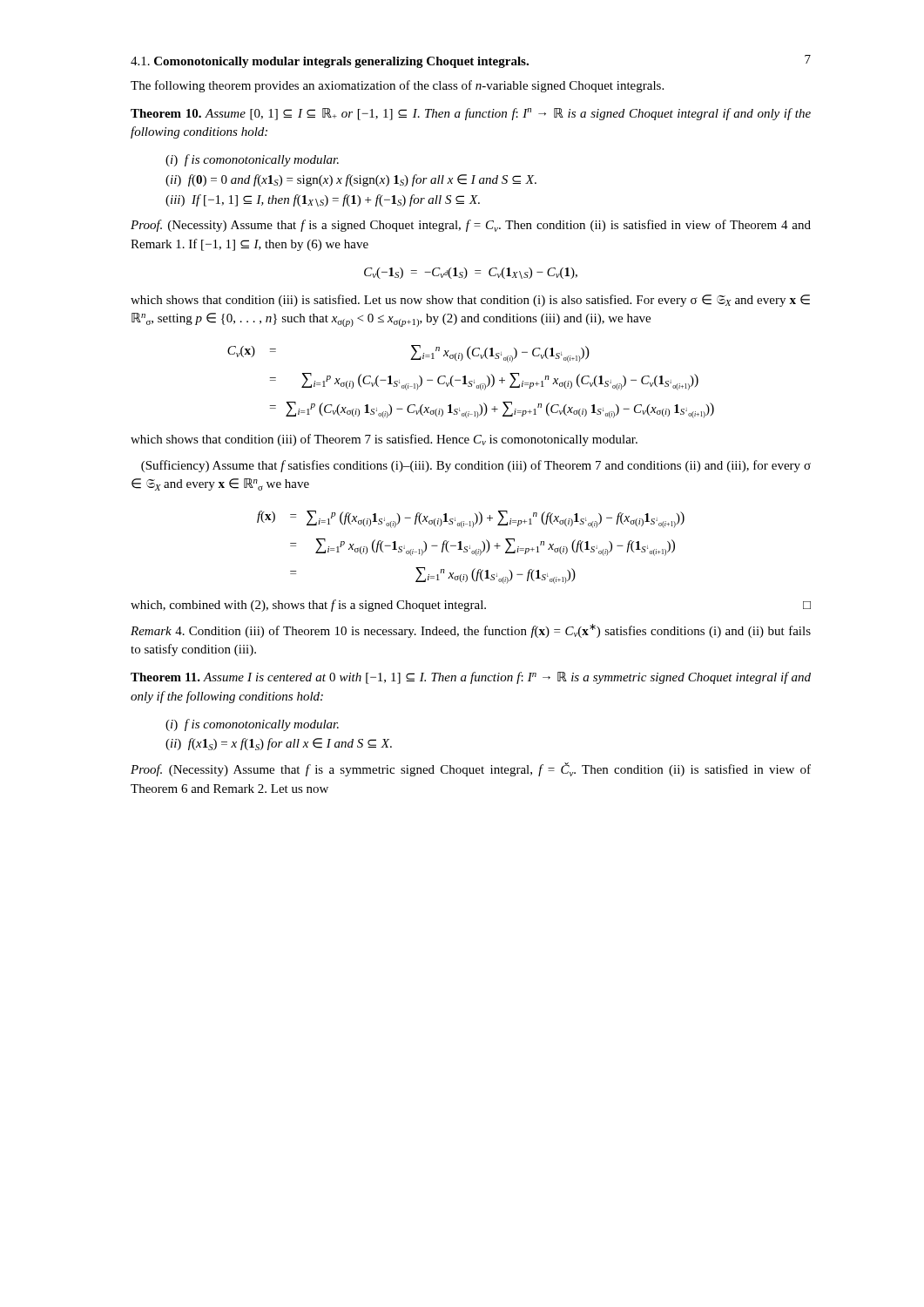Locate the list item containing "(ii) f(x1S) = x f(1S) for"
924x1307 pixels.
tap(279, 744)
